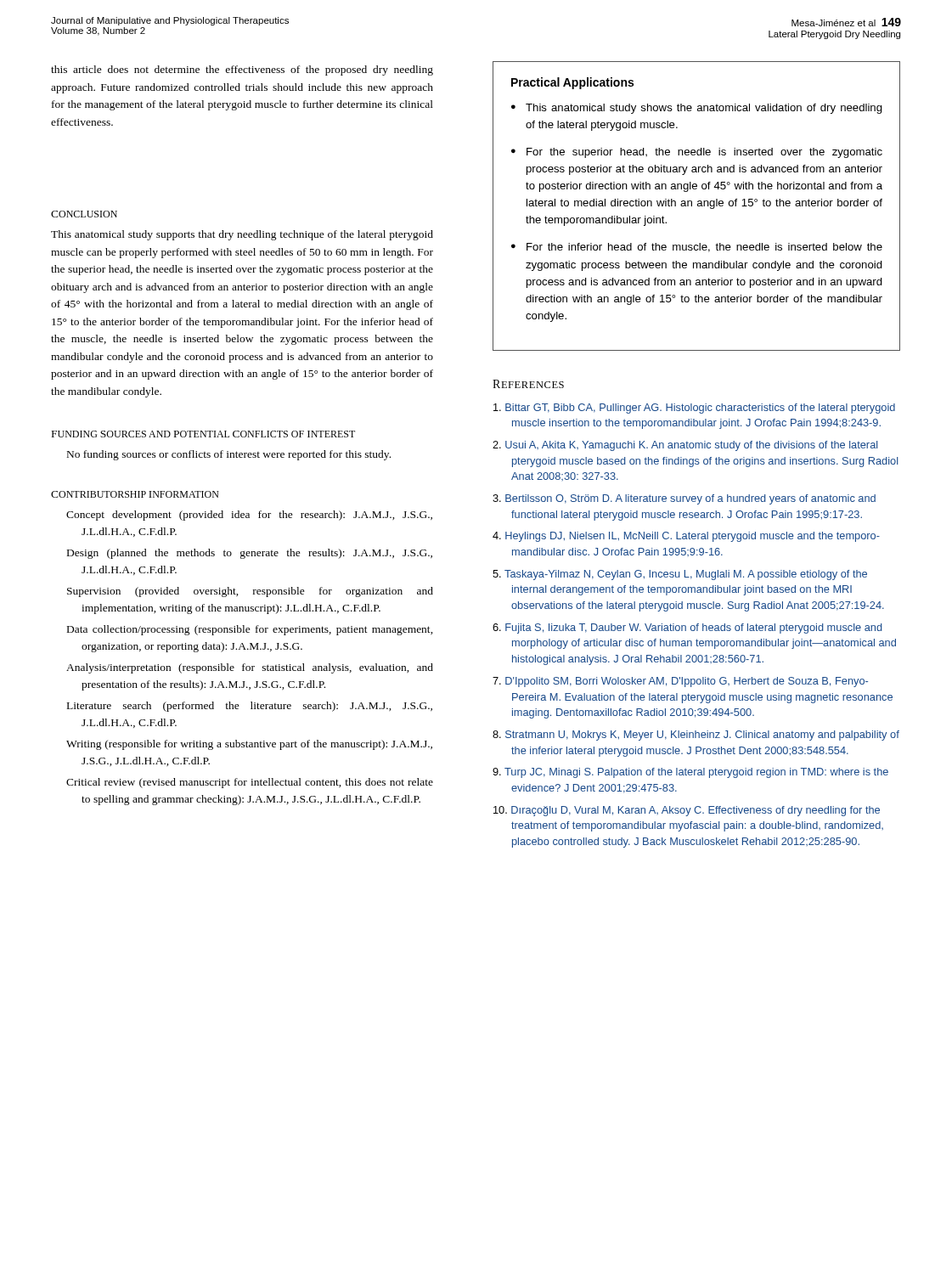Find the list item with the text "For the inferior head of the muscle,"
The height and width of the screenshot is (1274, 952).
[704, 281]
